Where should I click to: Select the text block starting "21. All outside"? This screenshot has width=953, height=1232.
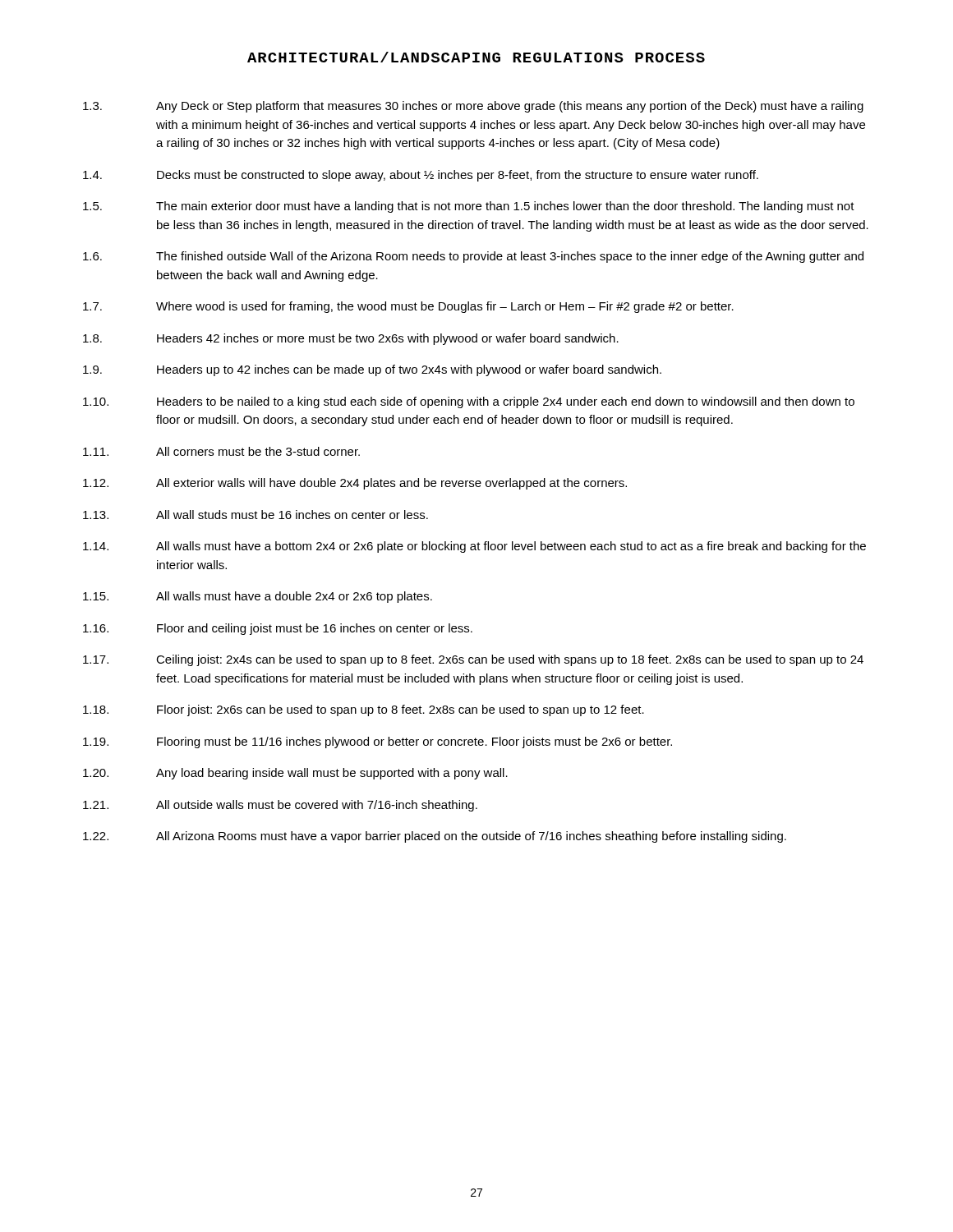476,805
